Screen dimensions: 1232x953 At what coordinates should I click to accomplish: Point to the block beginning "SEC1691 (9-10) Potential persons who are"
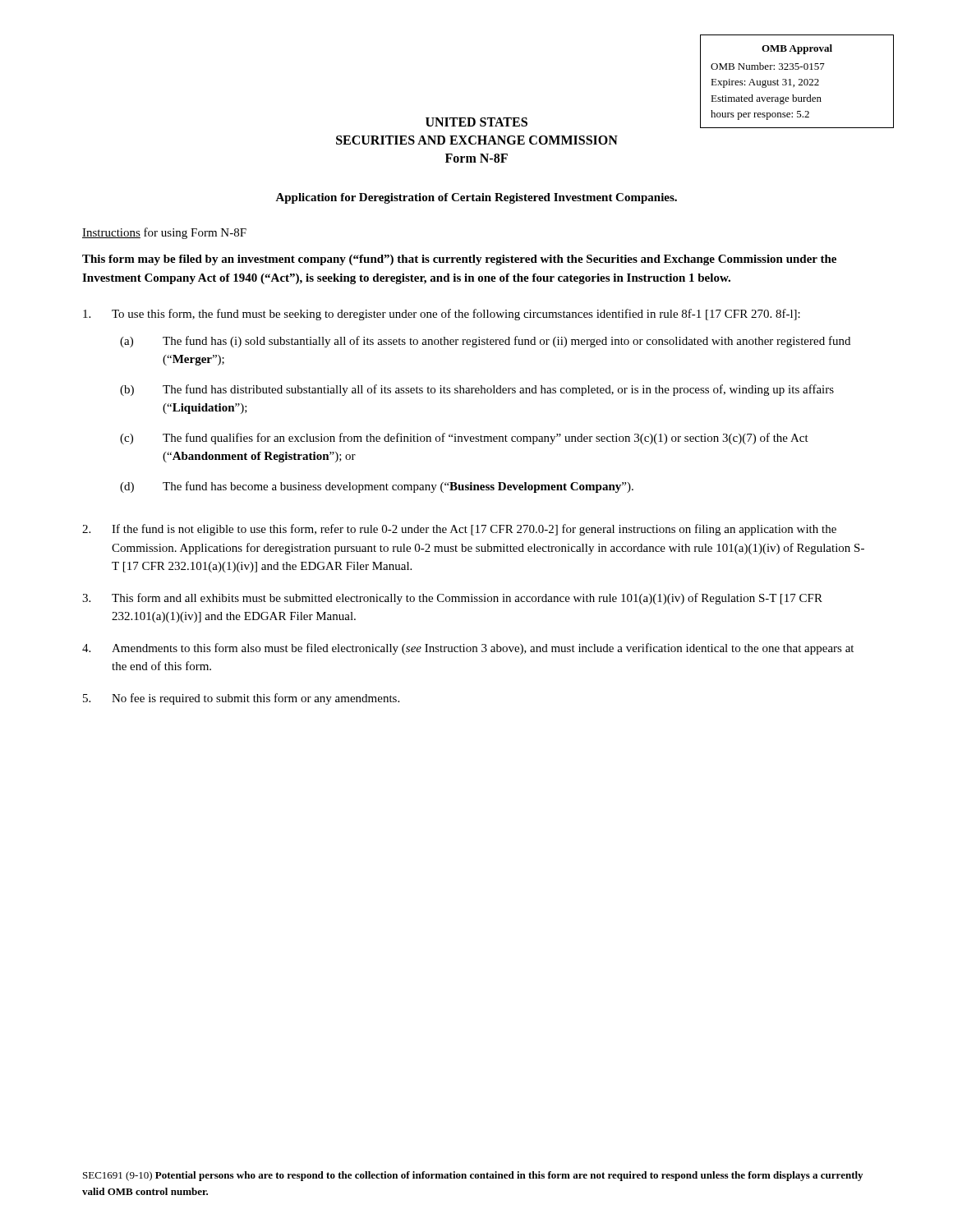pos(473,1183)
